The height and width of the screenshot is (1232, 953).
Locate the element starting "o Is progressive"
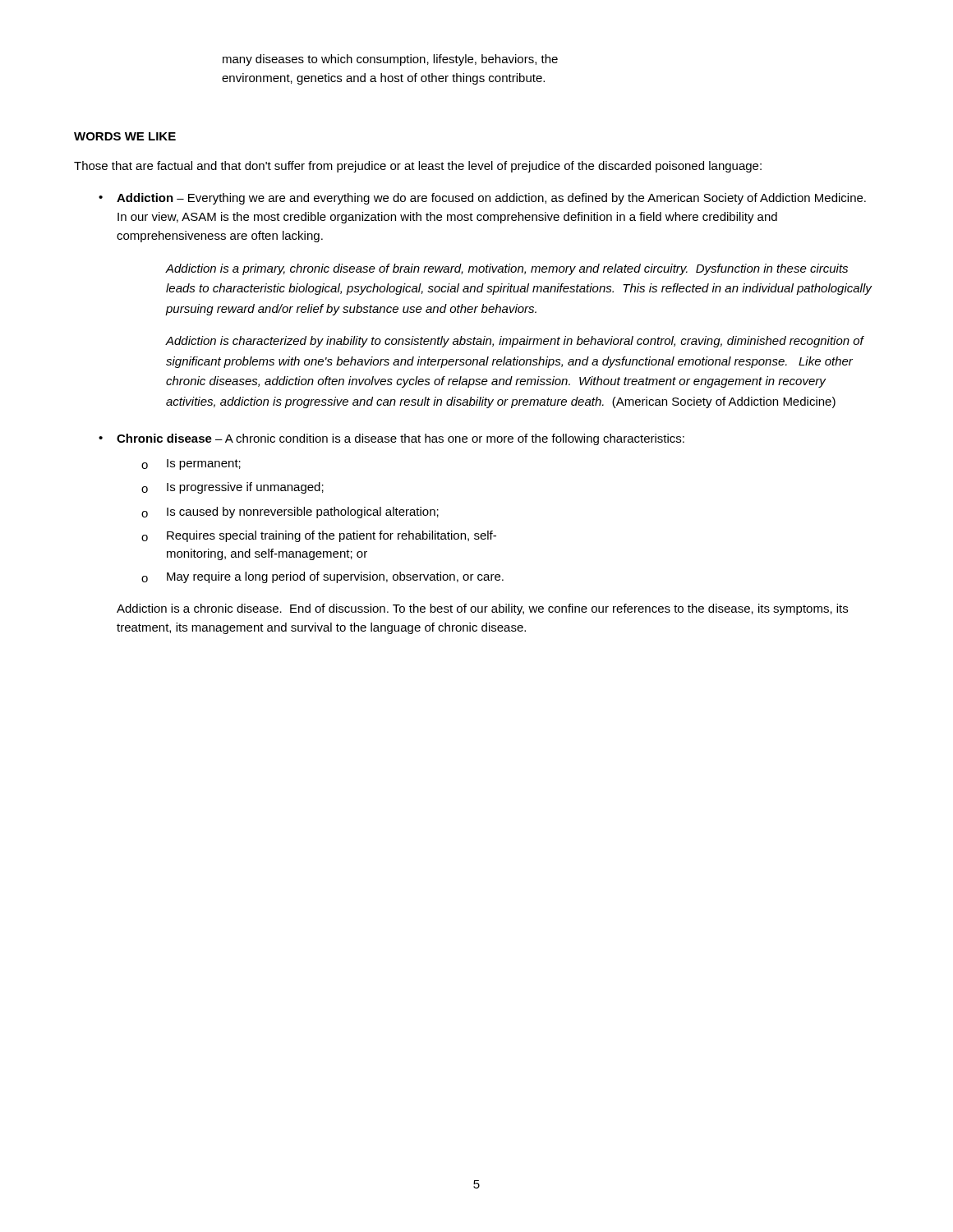coord(232,488)
